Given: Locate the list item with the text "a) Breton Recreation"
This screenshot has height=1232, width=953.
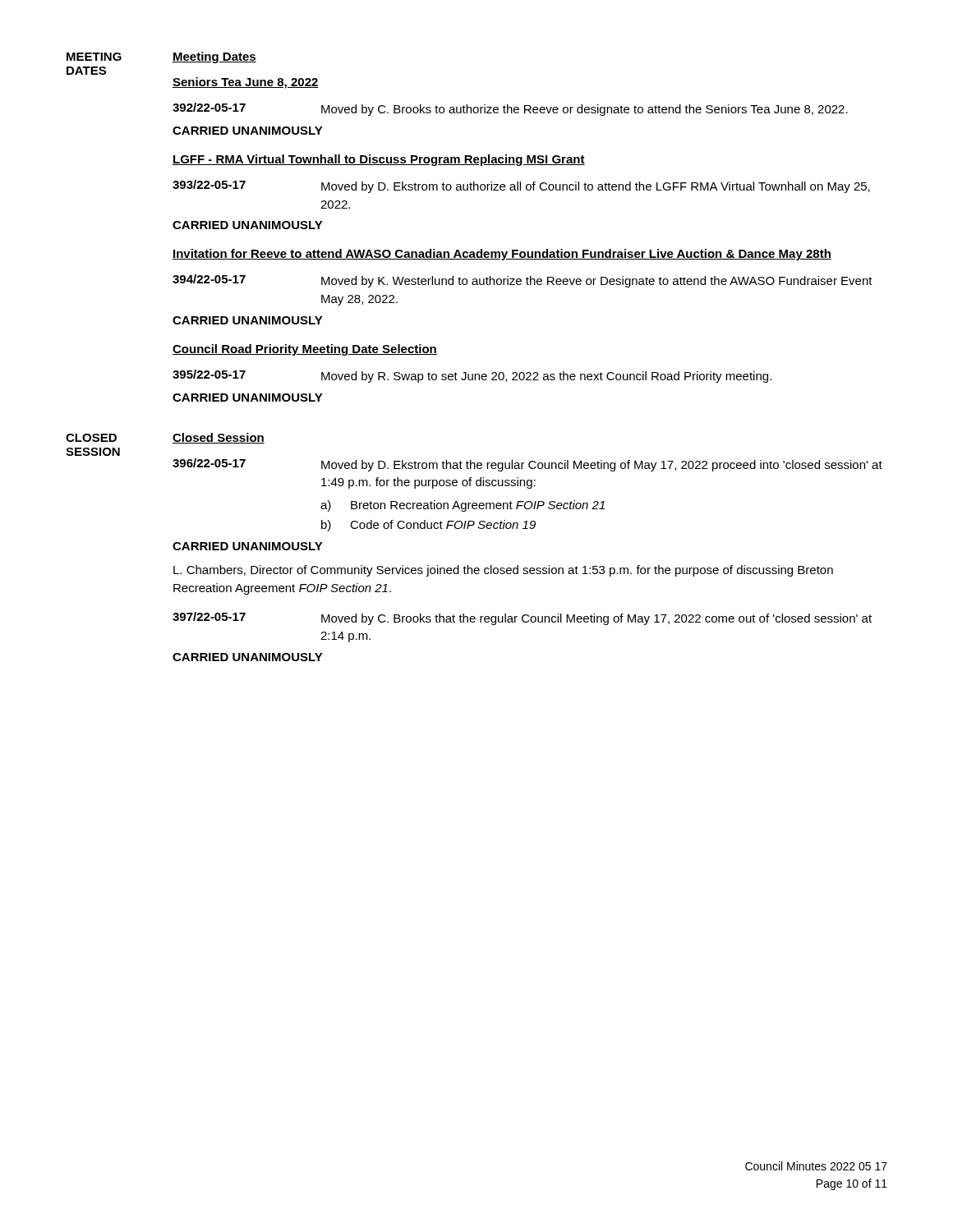Looking at the screenshot, I should (x=604, y=505).
